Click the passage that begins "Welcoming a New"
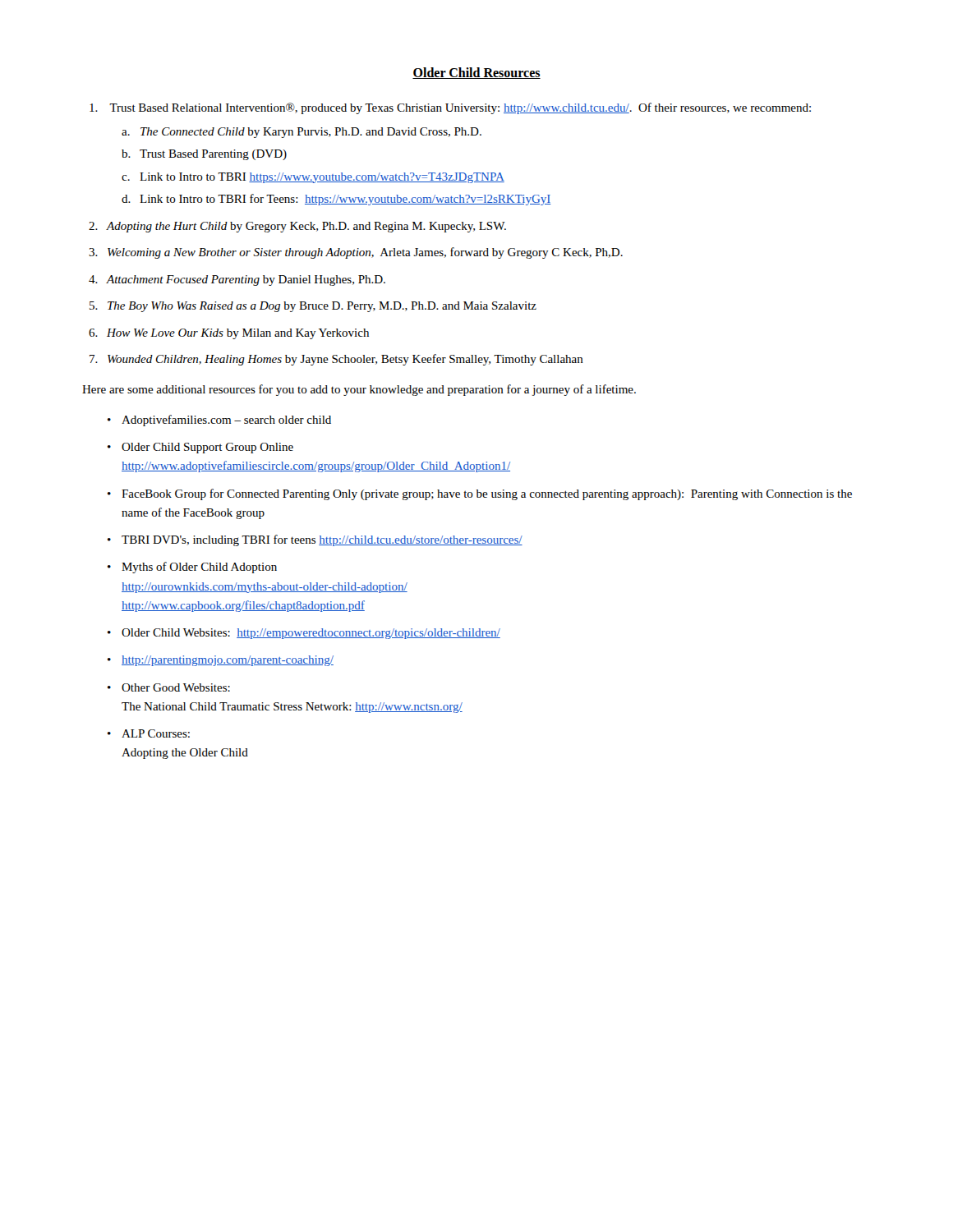Image resolution: width=953 pixels, height=1232 pixels. click(365, 252)
